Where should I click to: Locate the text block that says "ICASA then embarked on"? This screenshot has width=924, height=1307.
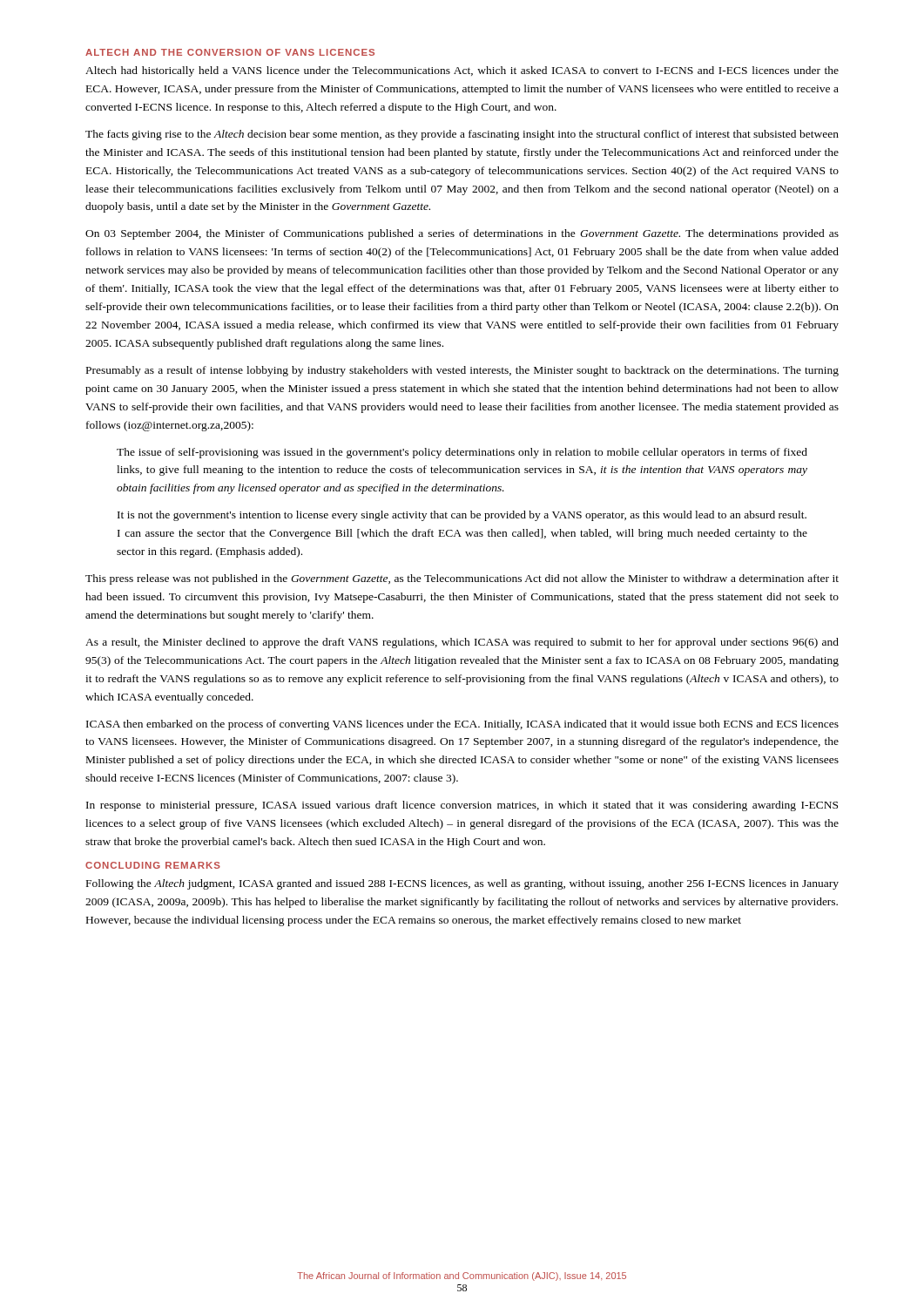pyautogui.click(x=462, y=751)
